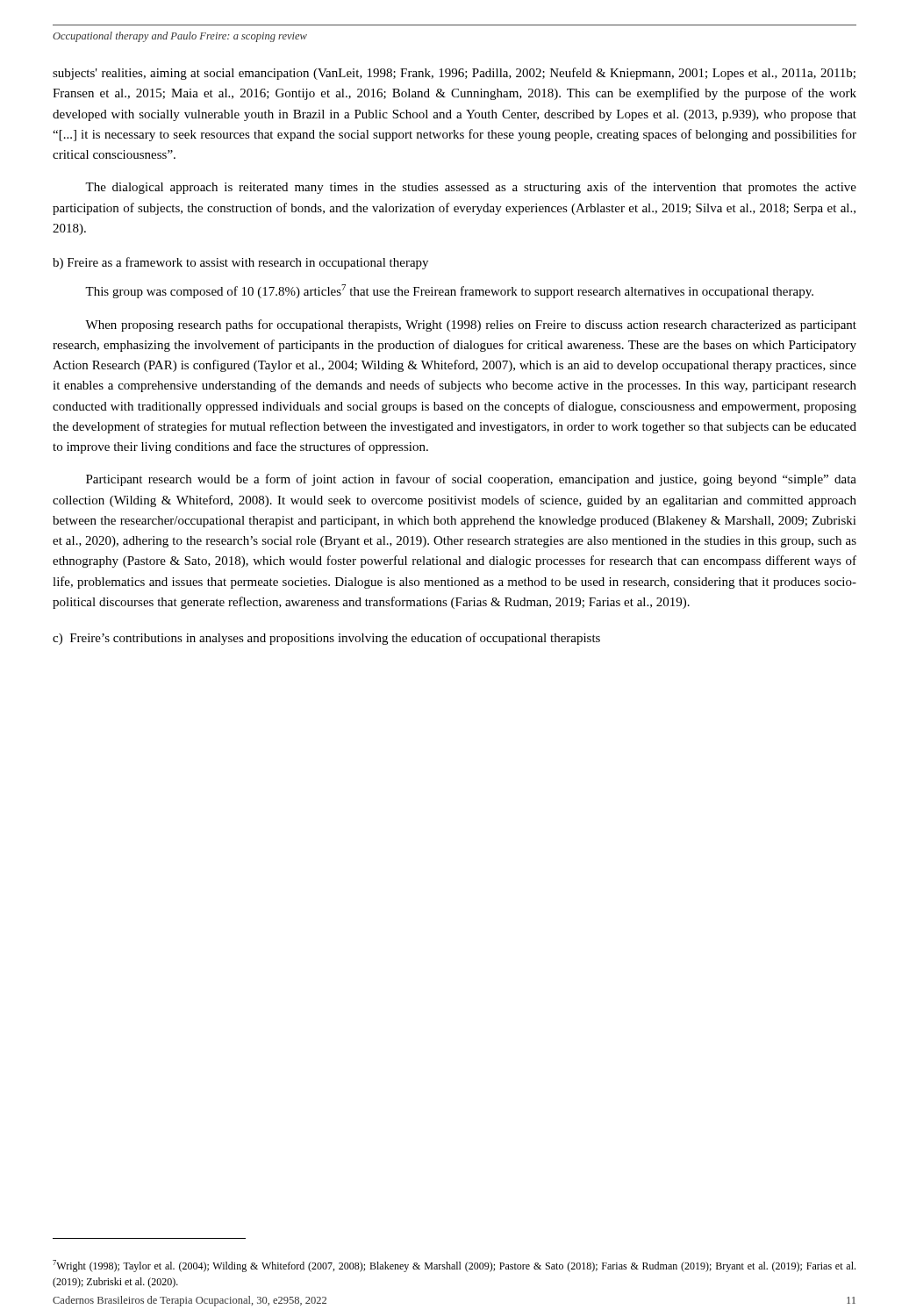909x1316 pixels.
Task: Locate the element starting "When proposing research paths for"
Action: point(454,386)
